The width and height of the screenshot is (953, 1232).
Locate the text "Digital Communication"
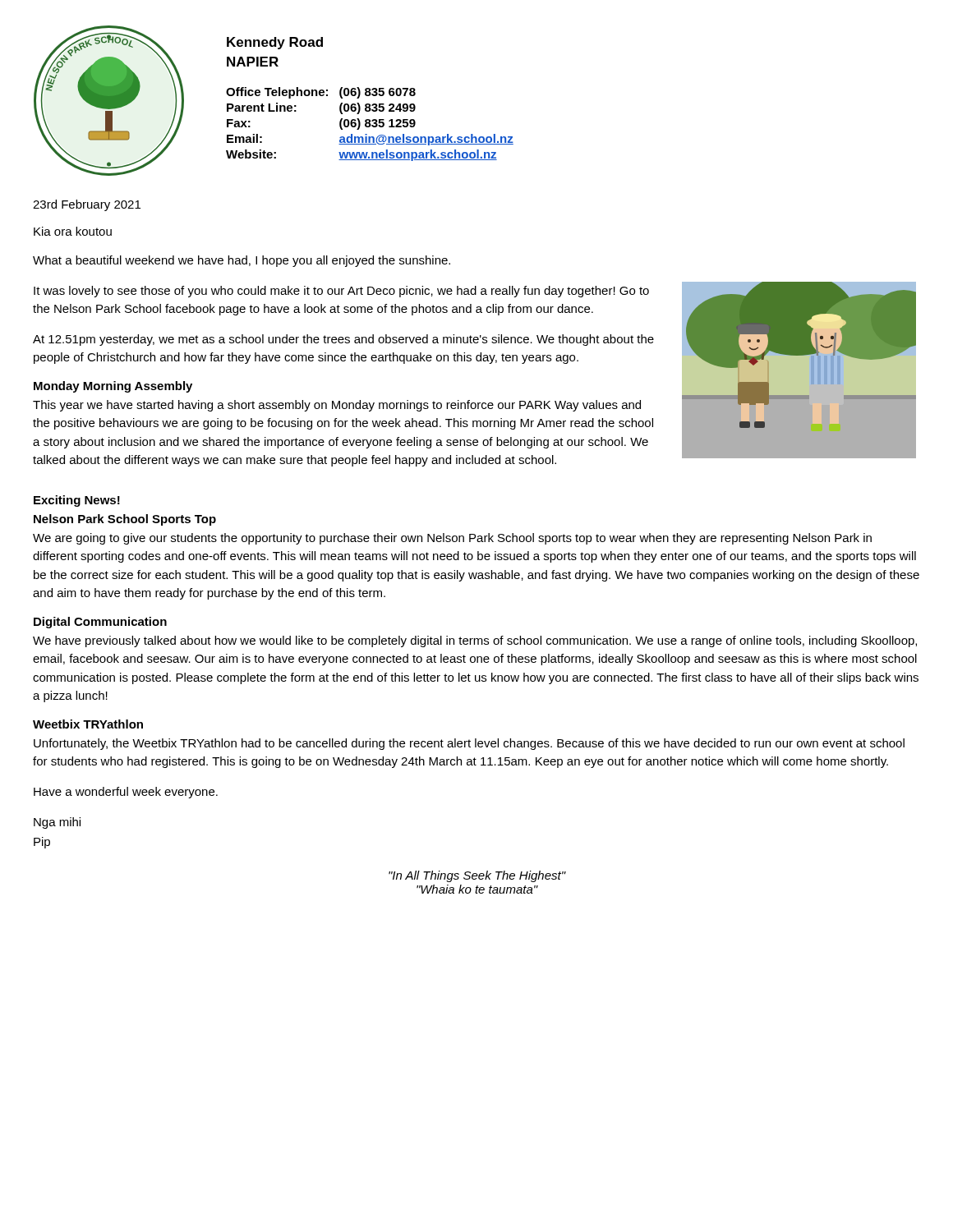tap(100, 621)
